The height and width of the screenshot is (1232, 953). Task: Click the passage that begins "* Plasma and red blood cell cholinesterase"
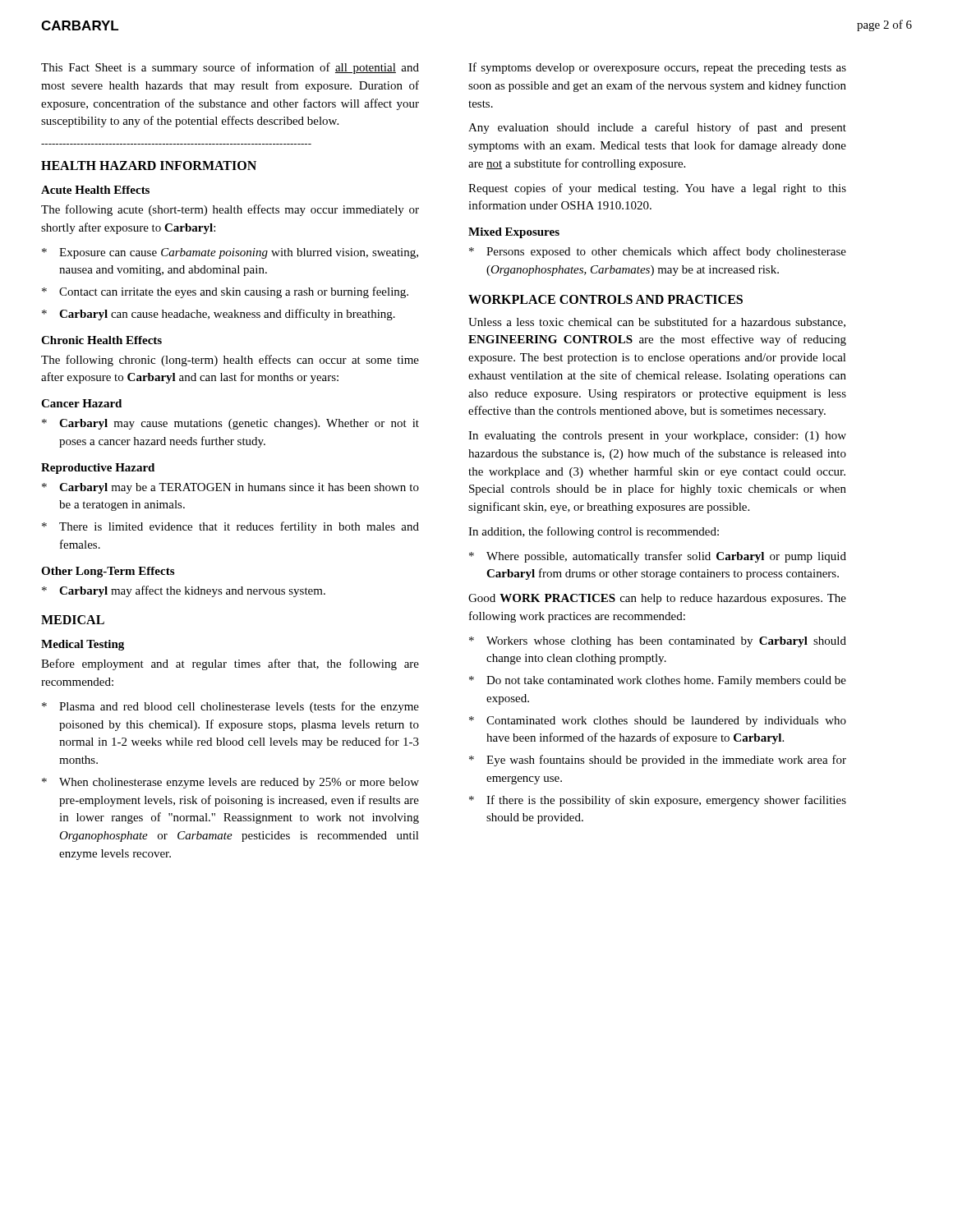pos(230,734)
